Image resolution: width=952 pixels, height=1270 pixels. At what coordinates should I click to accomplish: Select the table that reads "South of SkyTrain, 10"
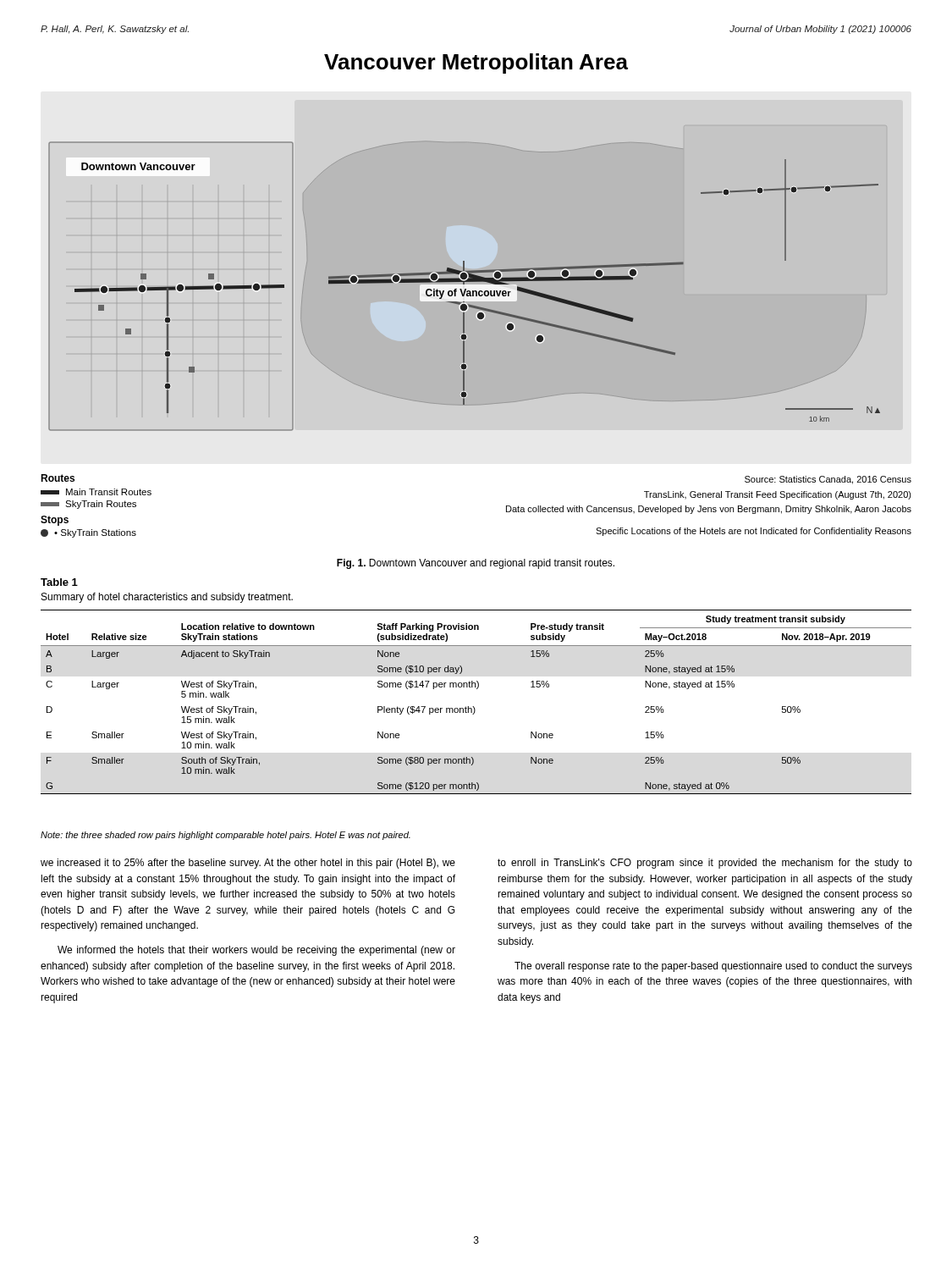pos(476,702)
